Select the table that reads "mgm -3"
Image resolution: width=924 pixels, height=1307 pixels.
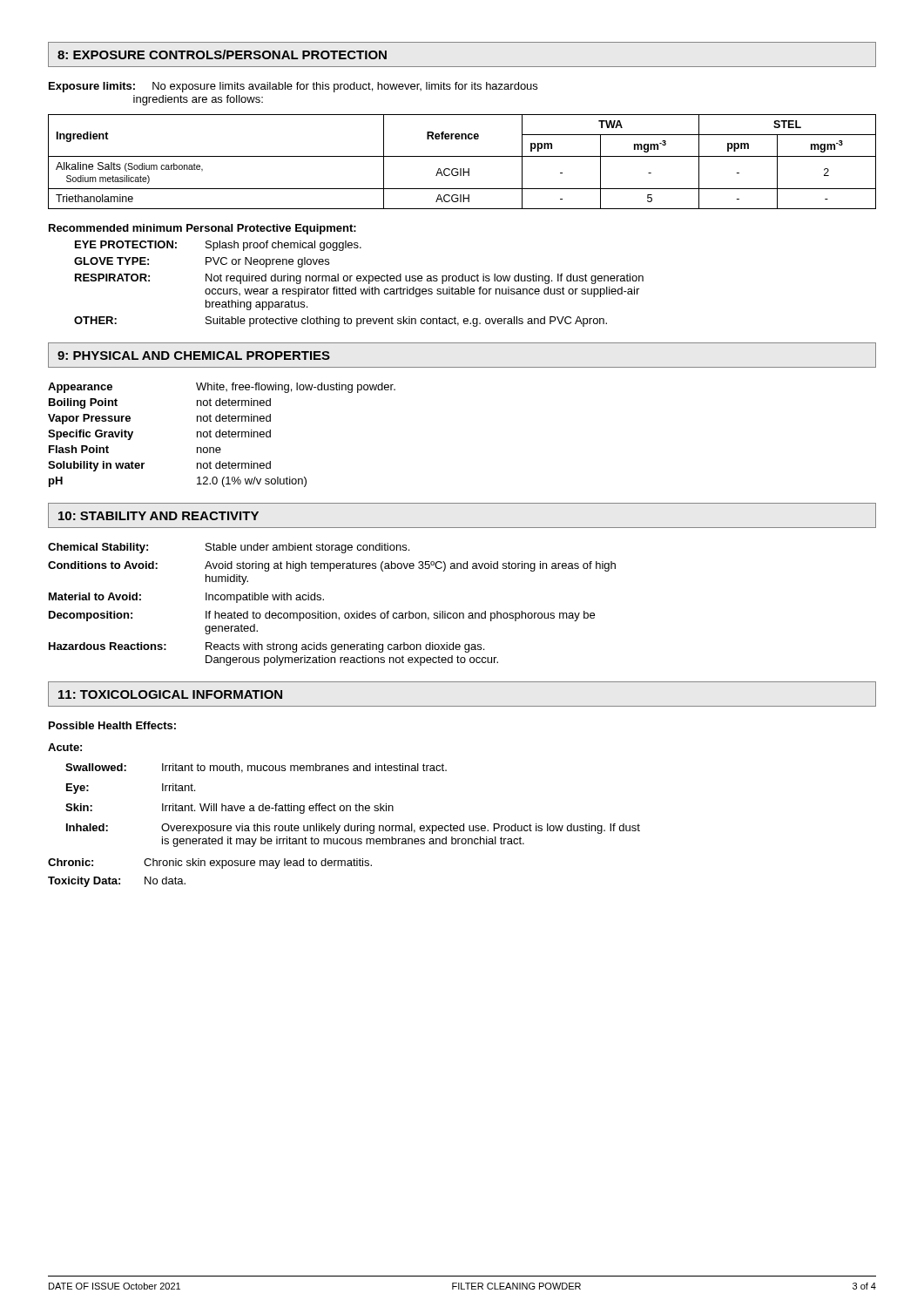coord(462,162)
